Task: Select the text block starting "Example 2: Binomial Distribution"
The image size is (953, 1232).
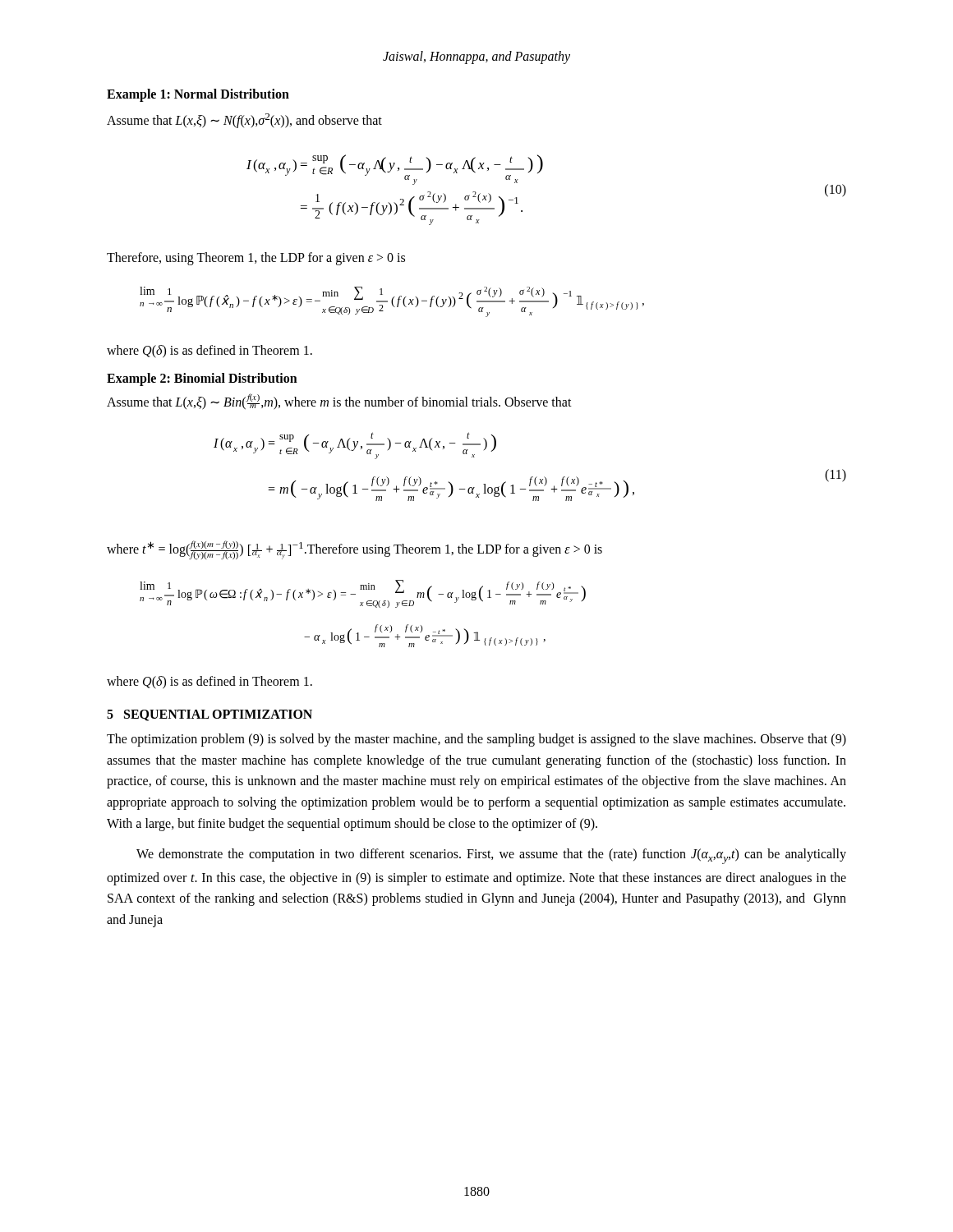Action: (202, 378)
